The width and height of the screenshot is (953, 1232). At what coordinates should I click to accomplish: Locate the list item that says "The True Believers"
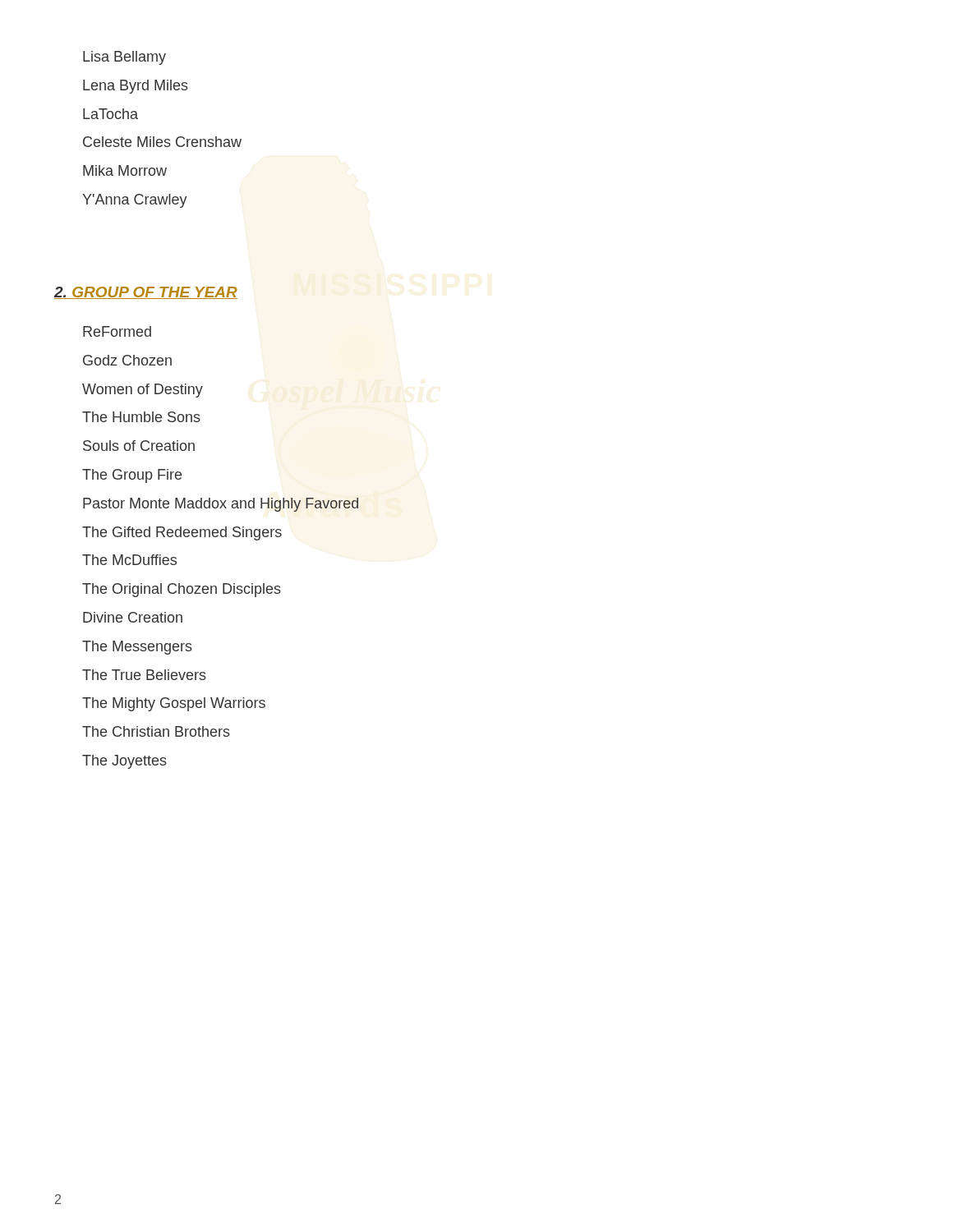tap(144, 675)
